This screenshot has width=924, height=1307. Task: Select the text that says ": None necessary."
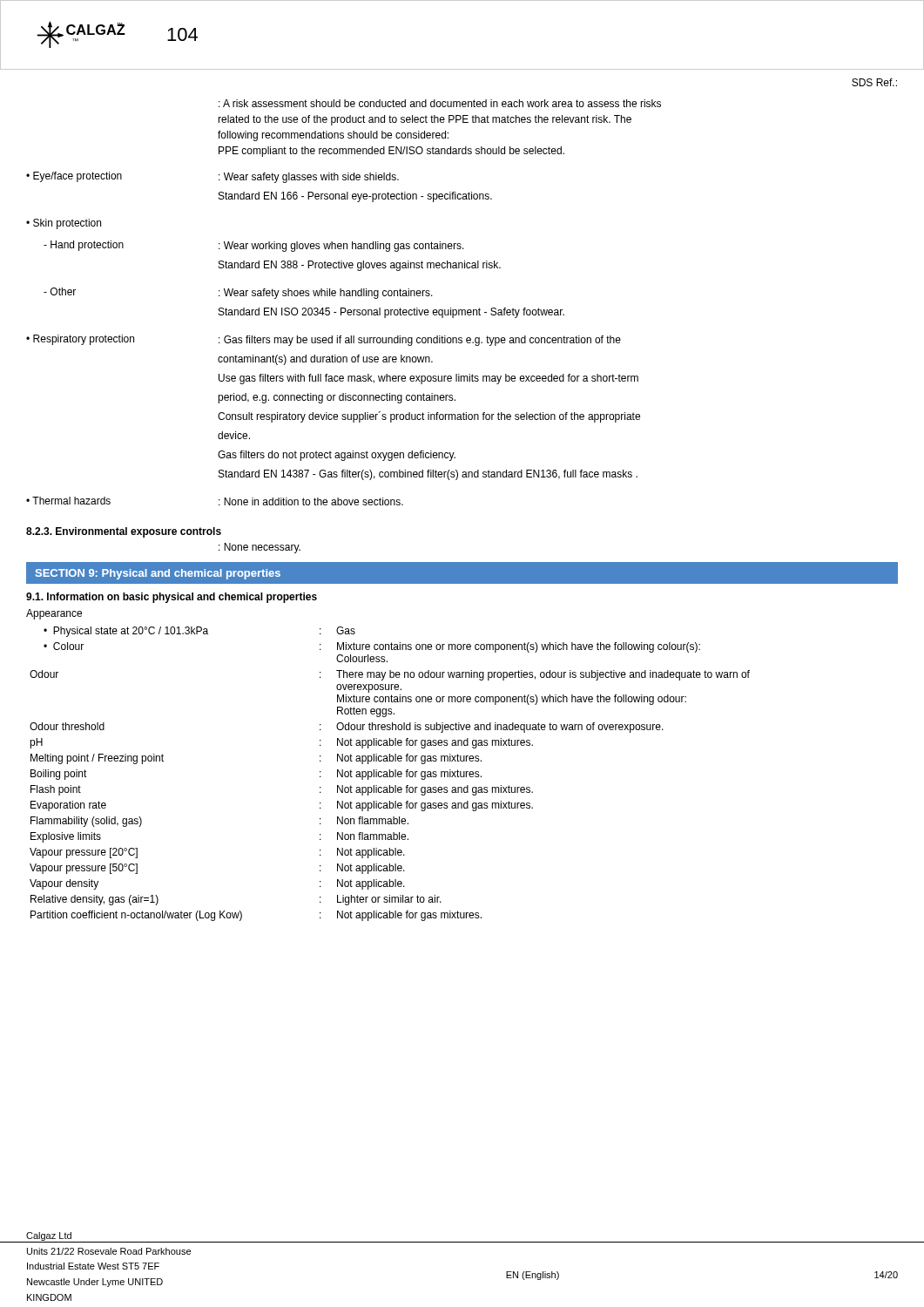point(259,547)
